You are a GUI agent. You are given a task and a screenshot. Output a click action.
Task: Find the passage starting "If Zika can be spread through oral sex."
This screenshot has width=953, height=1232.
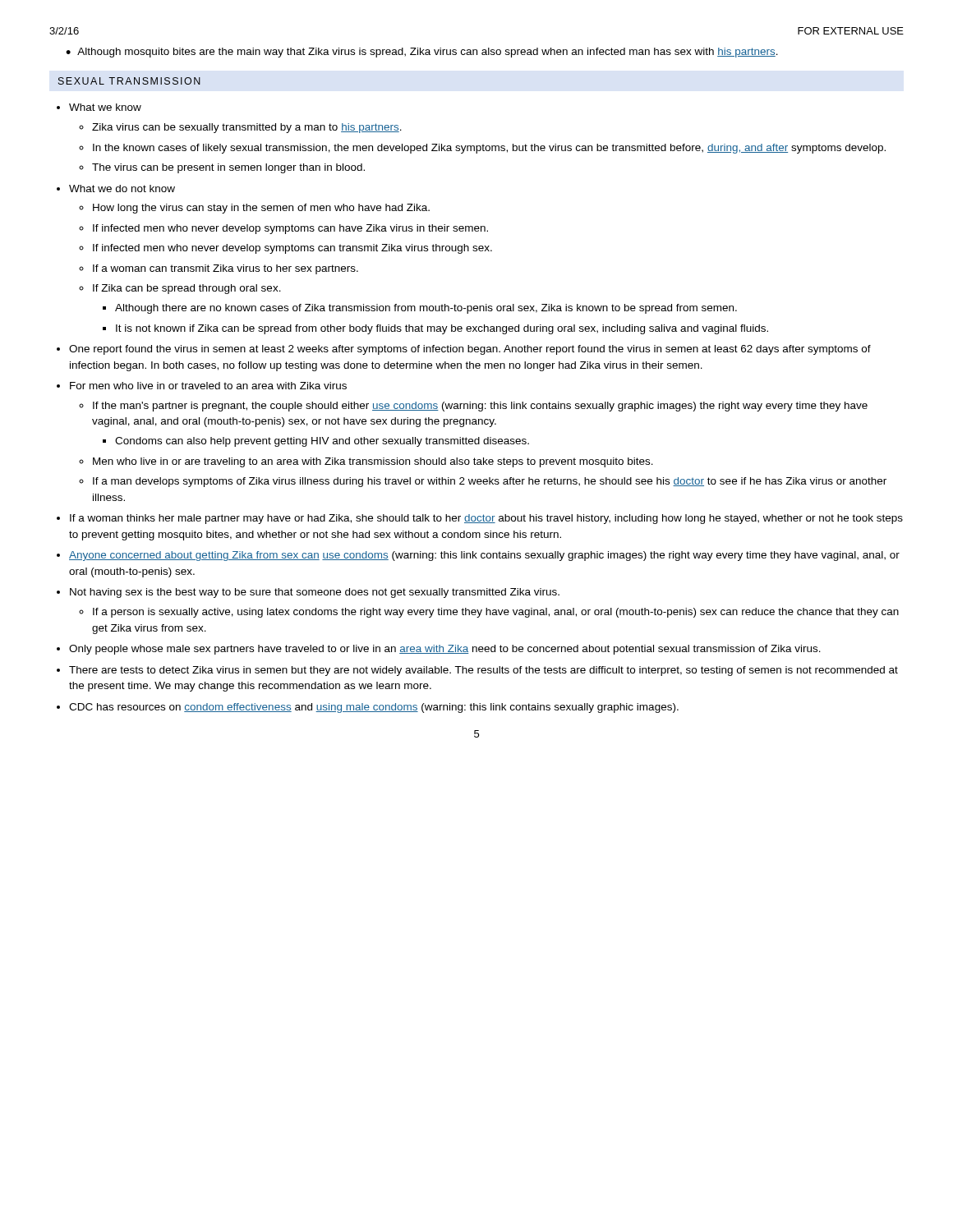(x=498, y=309)
